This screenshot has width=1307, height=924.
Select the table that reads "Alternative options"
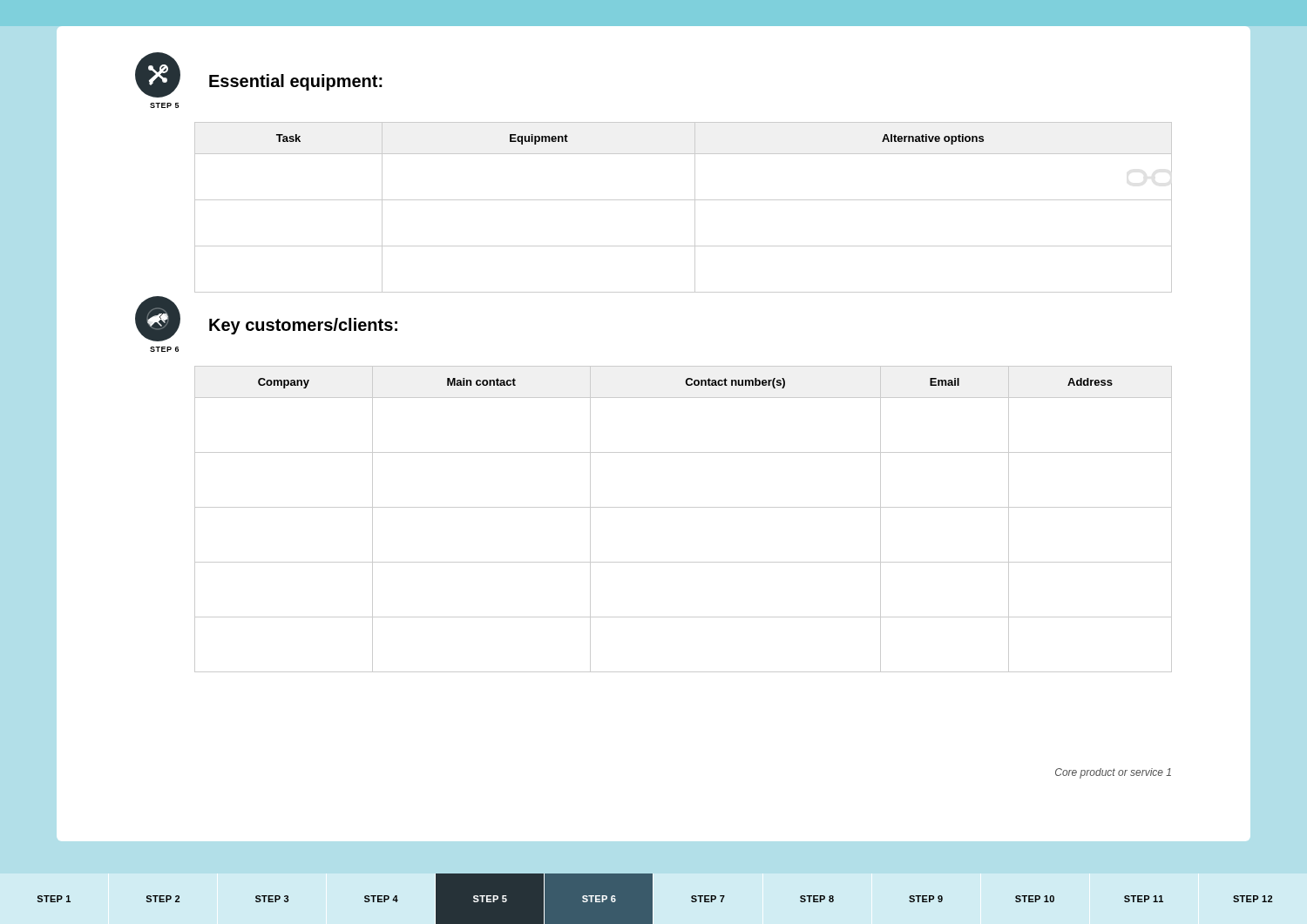[x=683, y=207]
